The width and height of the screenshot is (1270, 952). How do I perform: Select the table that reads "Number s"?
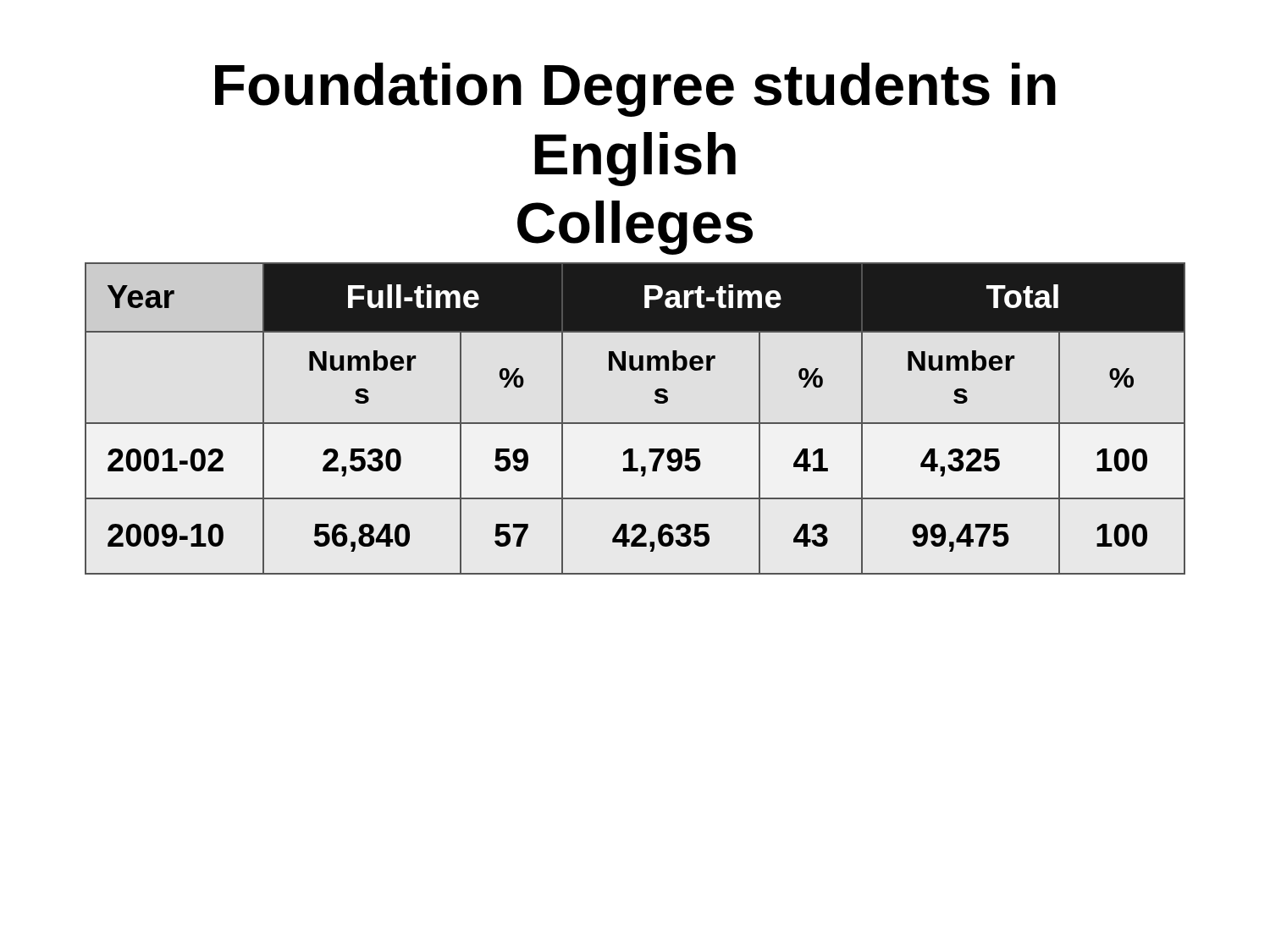(x=635, y=418)
